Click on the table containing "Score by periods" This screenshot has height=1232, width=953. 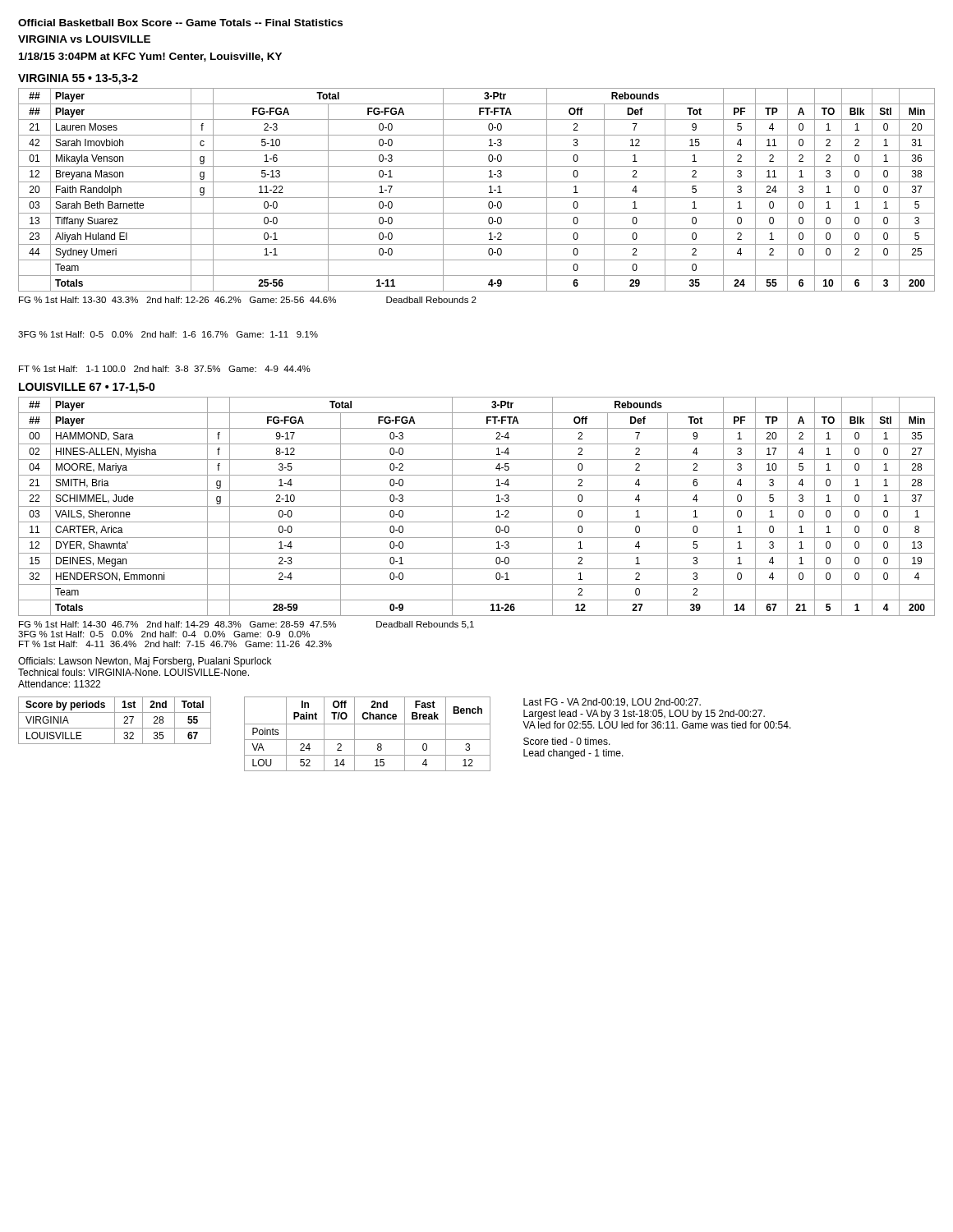115,720
